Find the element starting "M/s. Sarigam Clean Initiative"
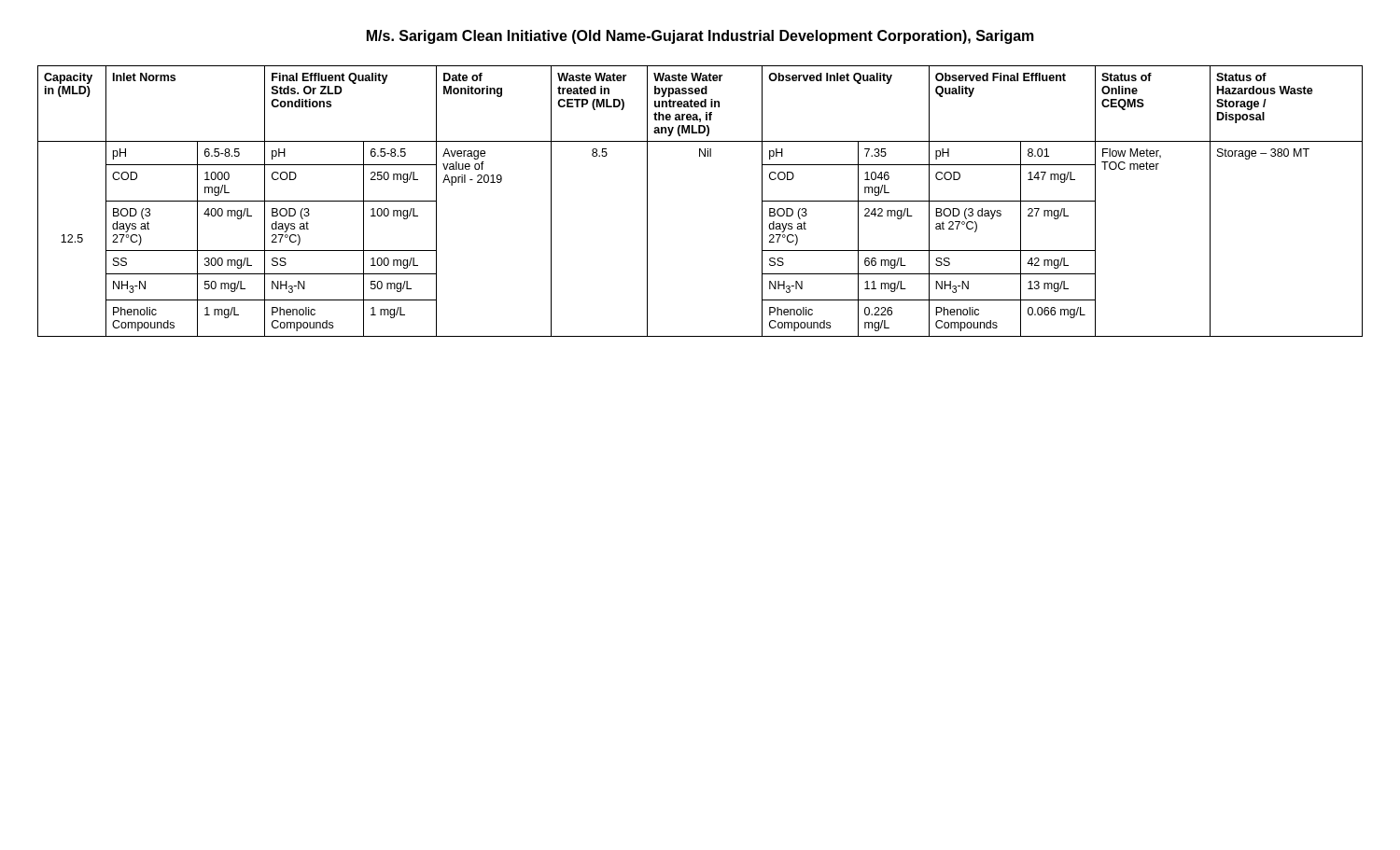 tap(700, 36)
